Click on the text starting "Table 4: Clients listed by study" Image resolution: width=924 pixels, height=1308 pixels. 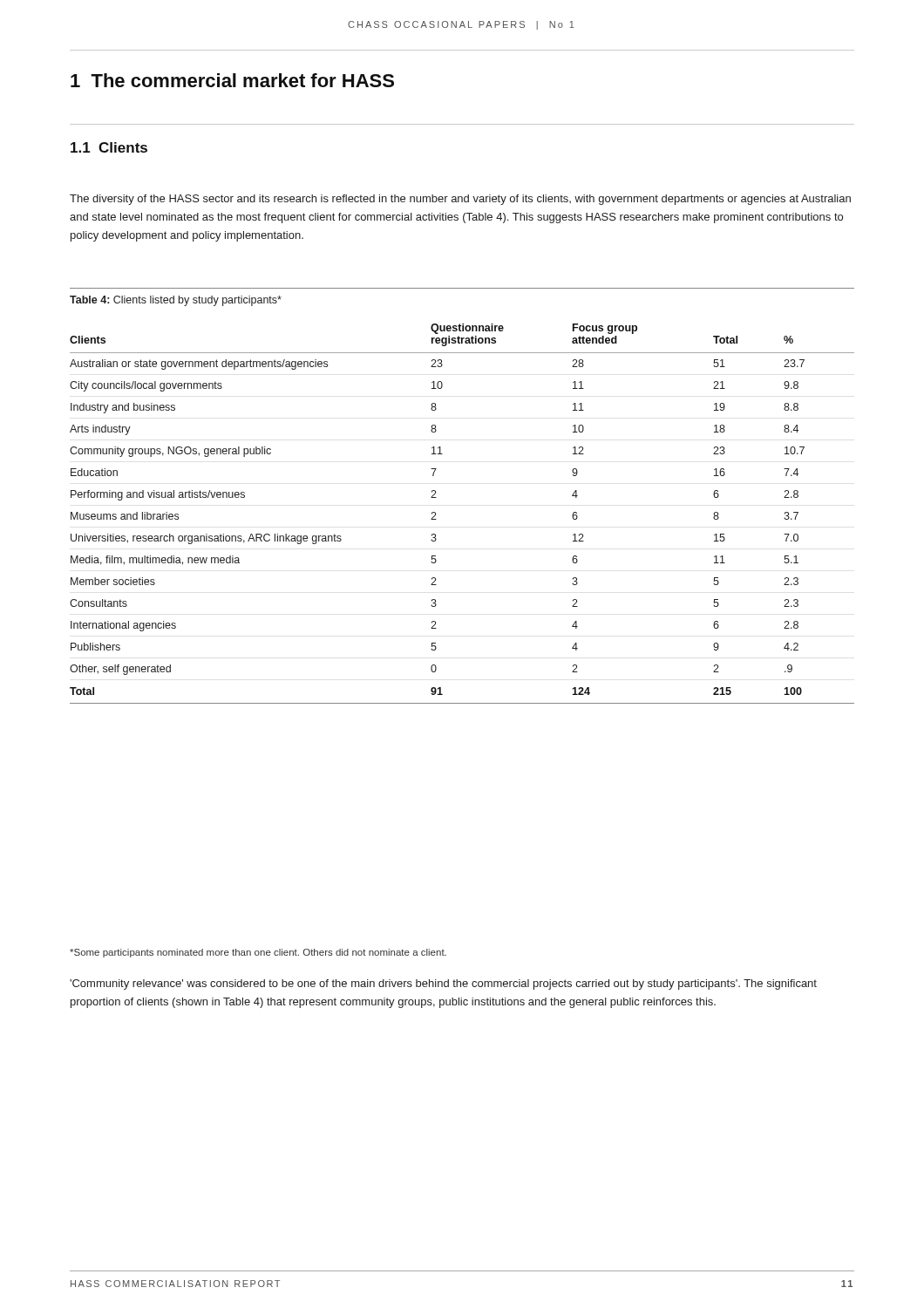(176, 300)
